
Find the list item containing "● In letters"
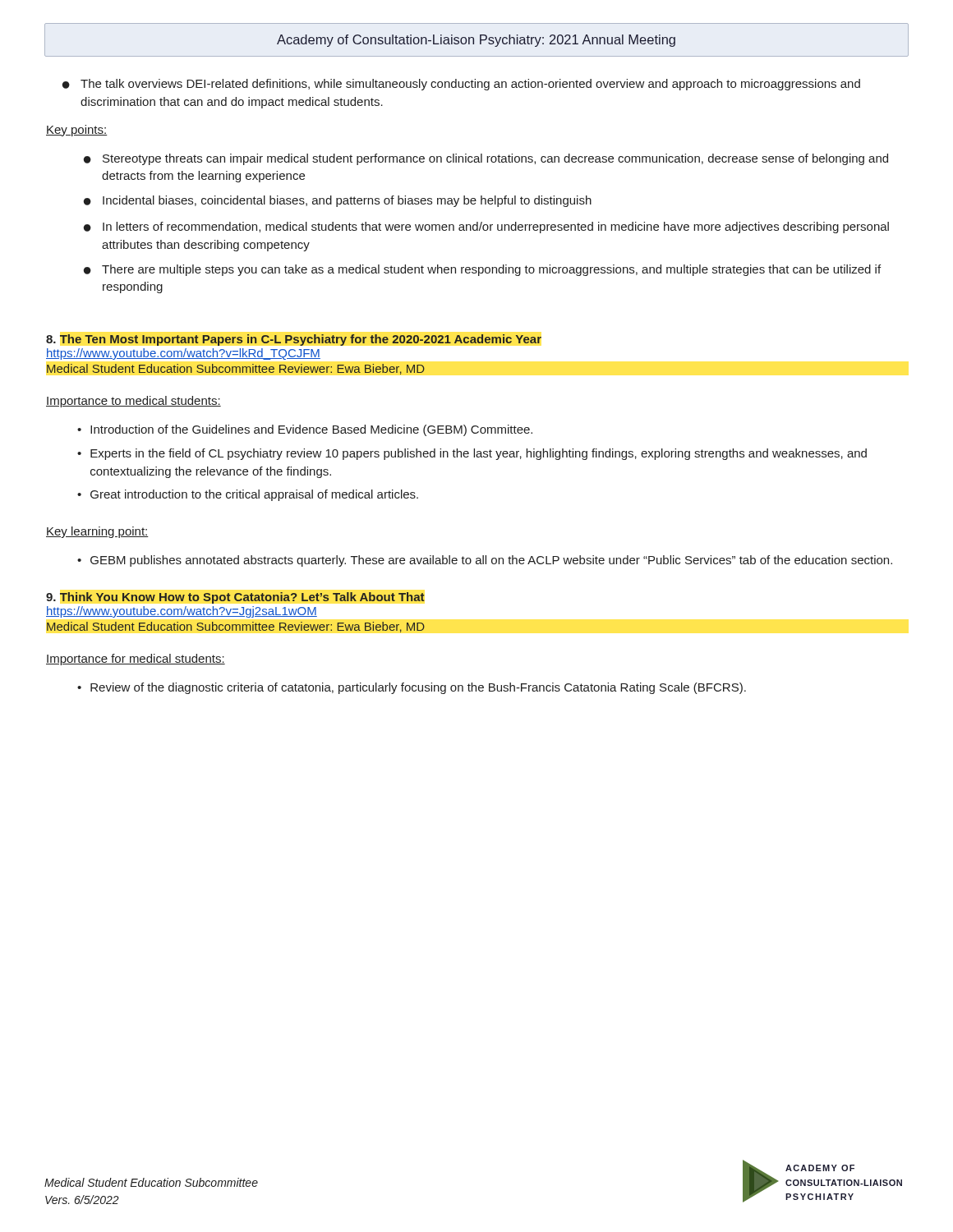point(495,236)
